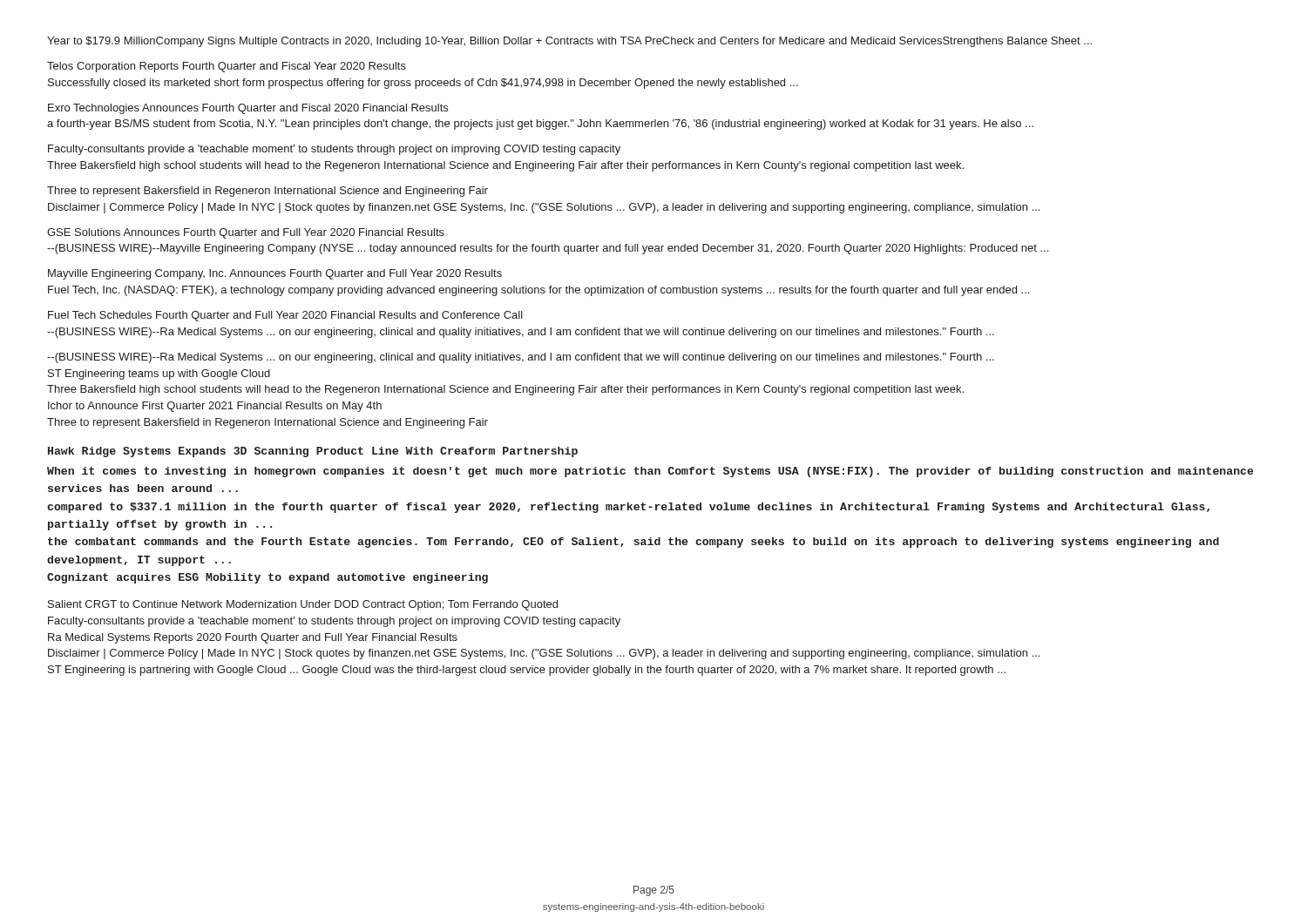Find the block on this page that starts "Telos Corporation Reports Fourth Quarter"

(423, 74)
